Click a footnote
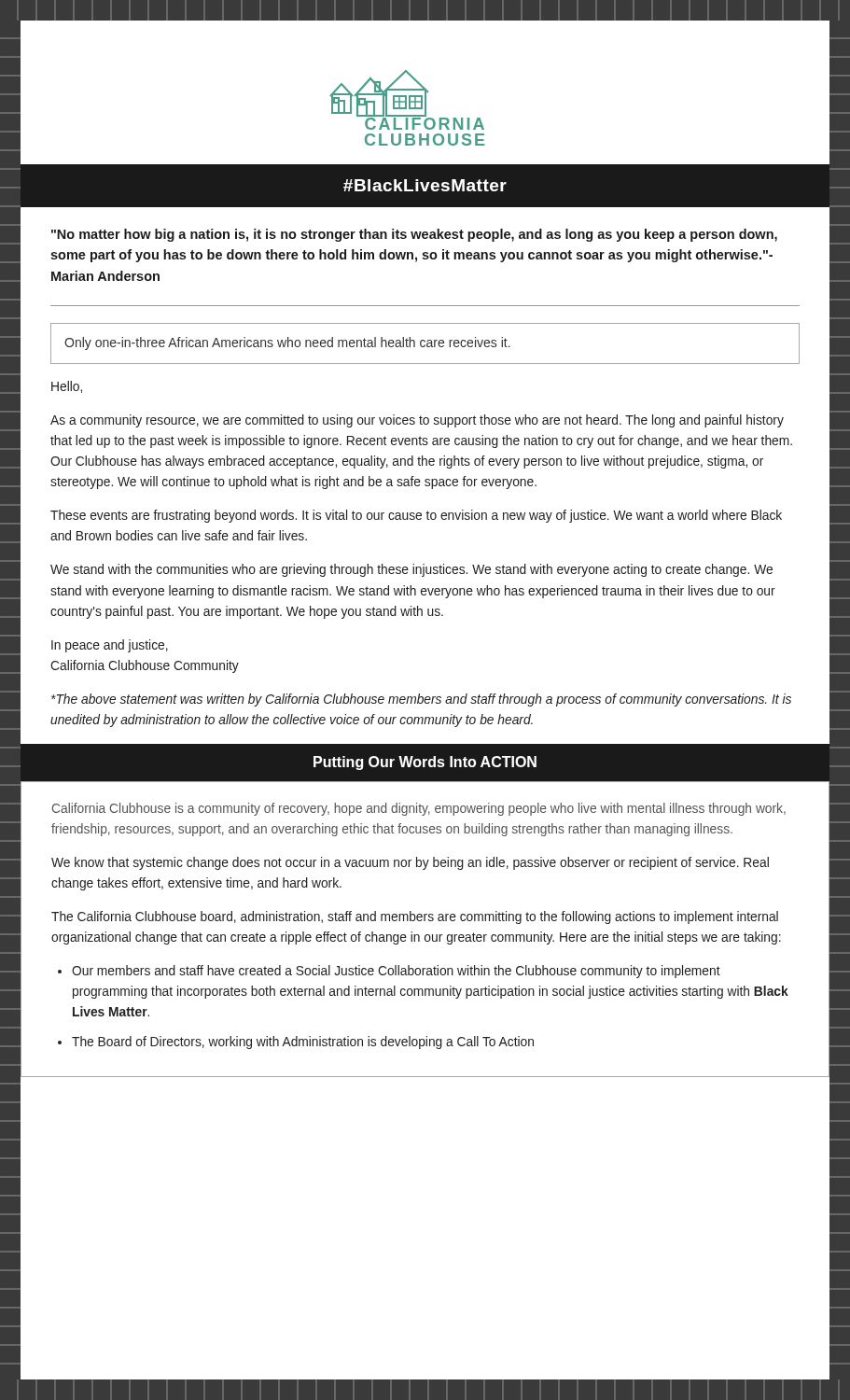Viewport: 850px width, 1400px height. coord(425,710)
